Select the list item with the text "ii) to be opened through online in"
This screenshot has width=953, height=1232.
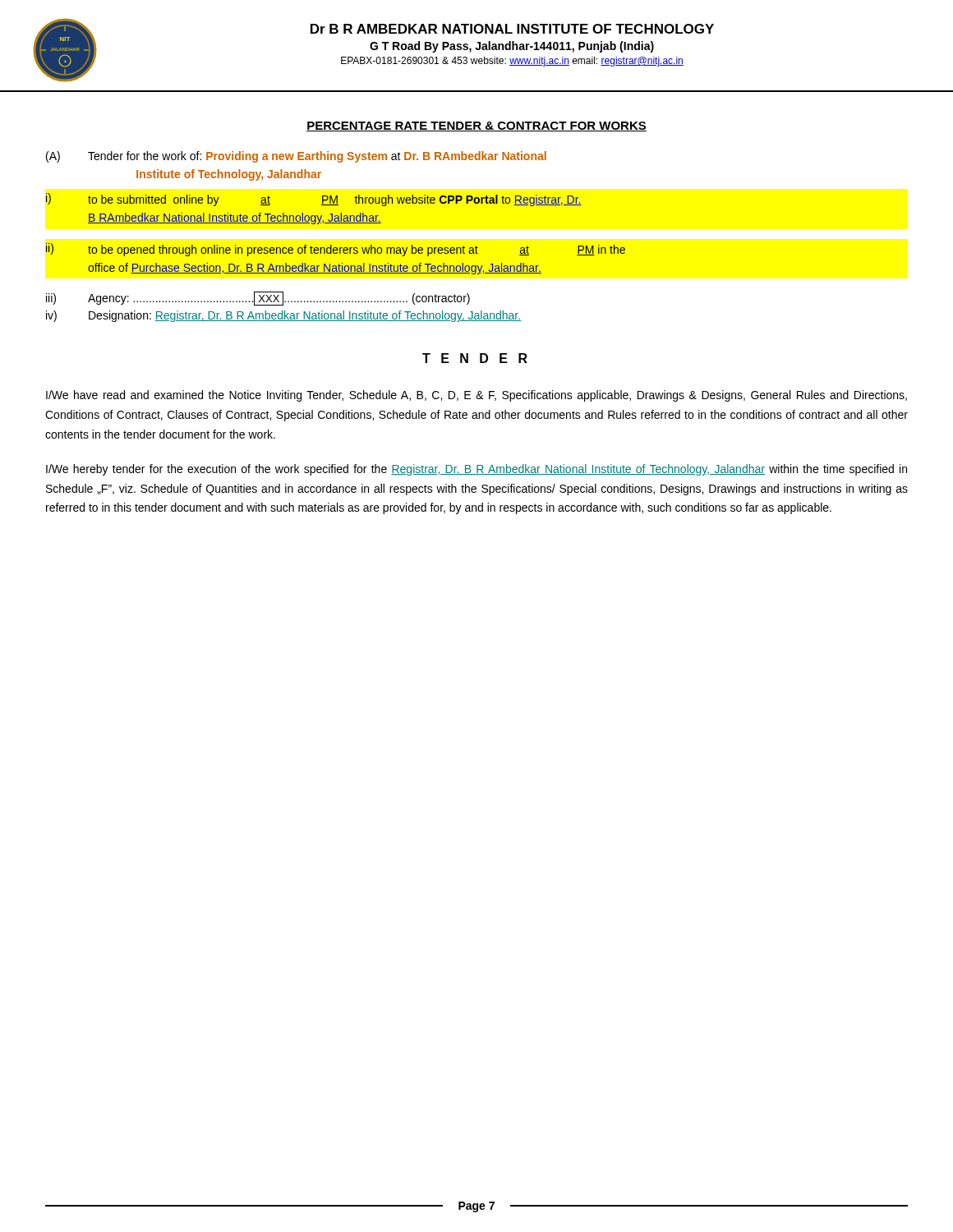pos(476,259)
